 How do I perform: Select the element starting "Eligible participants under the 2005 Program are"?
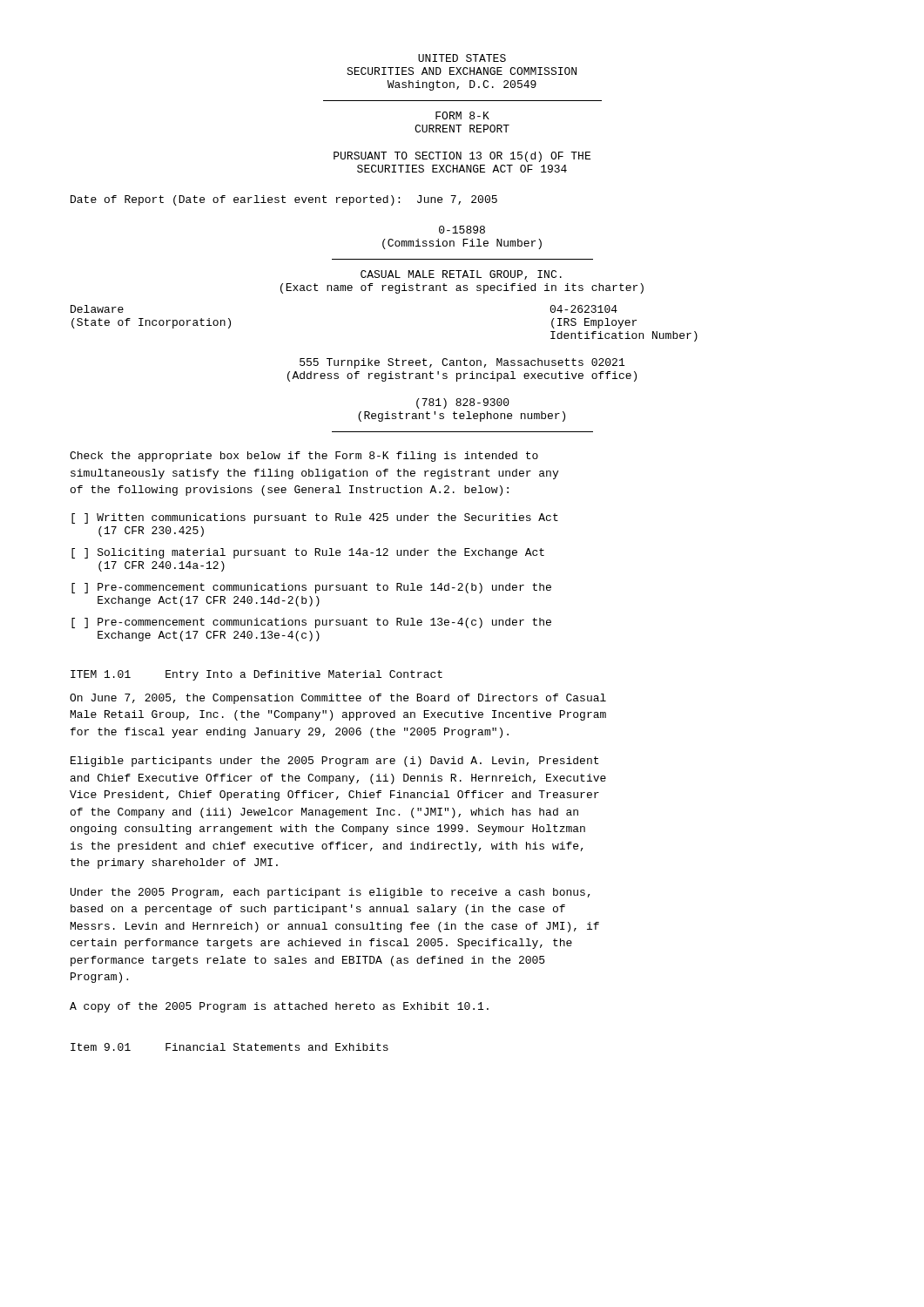point(338,812)
